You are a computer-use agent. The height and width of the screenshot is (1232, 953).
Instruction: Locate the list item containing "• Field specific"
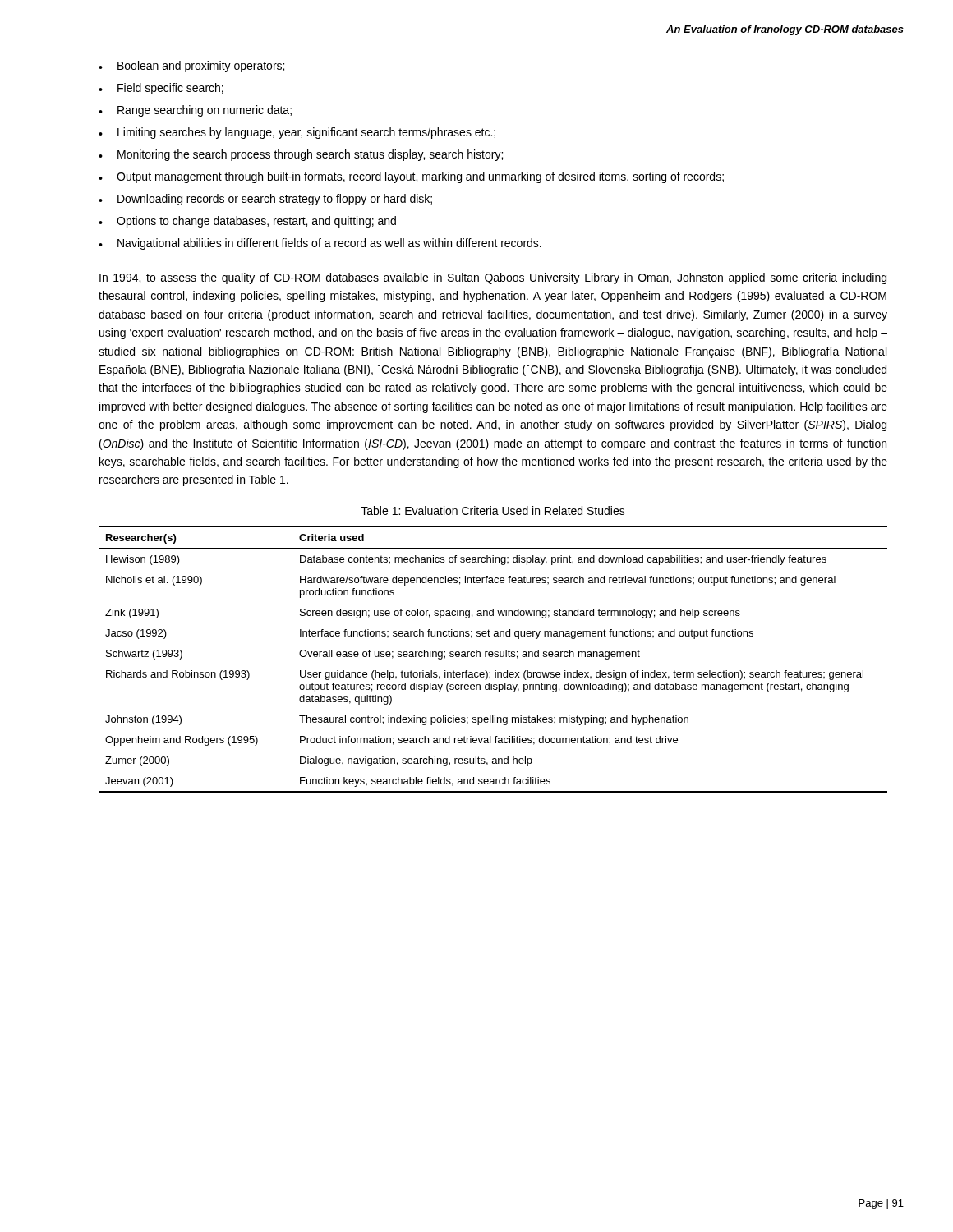pyautogui.click(x=161, y=89)
